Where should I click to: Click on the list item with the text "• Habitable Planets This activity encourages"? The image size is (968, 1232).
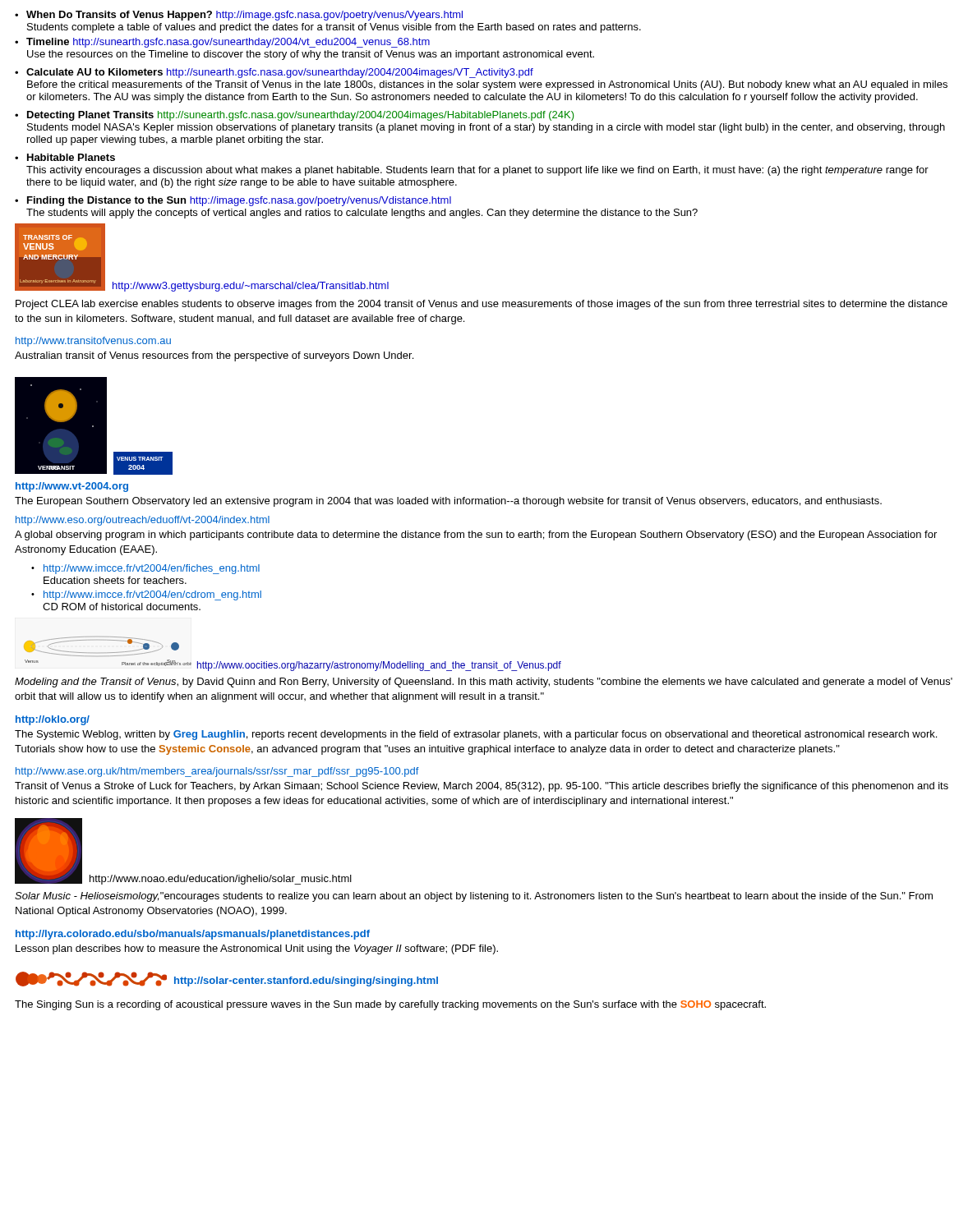(484, 170)
